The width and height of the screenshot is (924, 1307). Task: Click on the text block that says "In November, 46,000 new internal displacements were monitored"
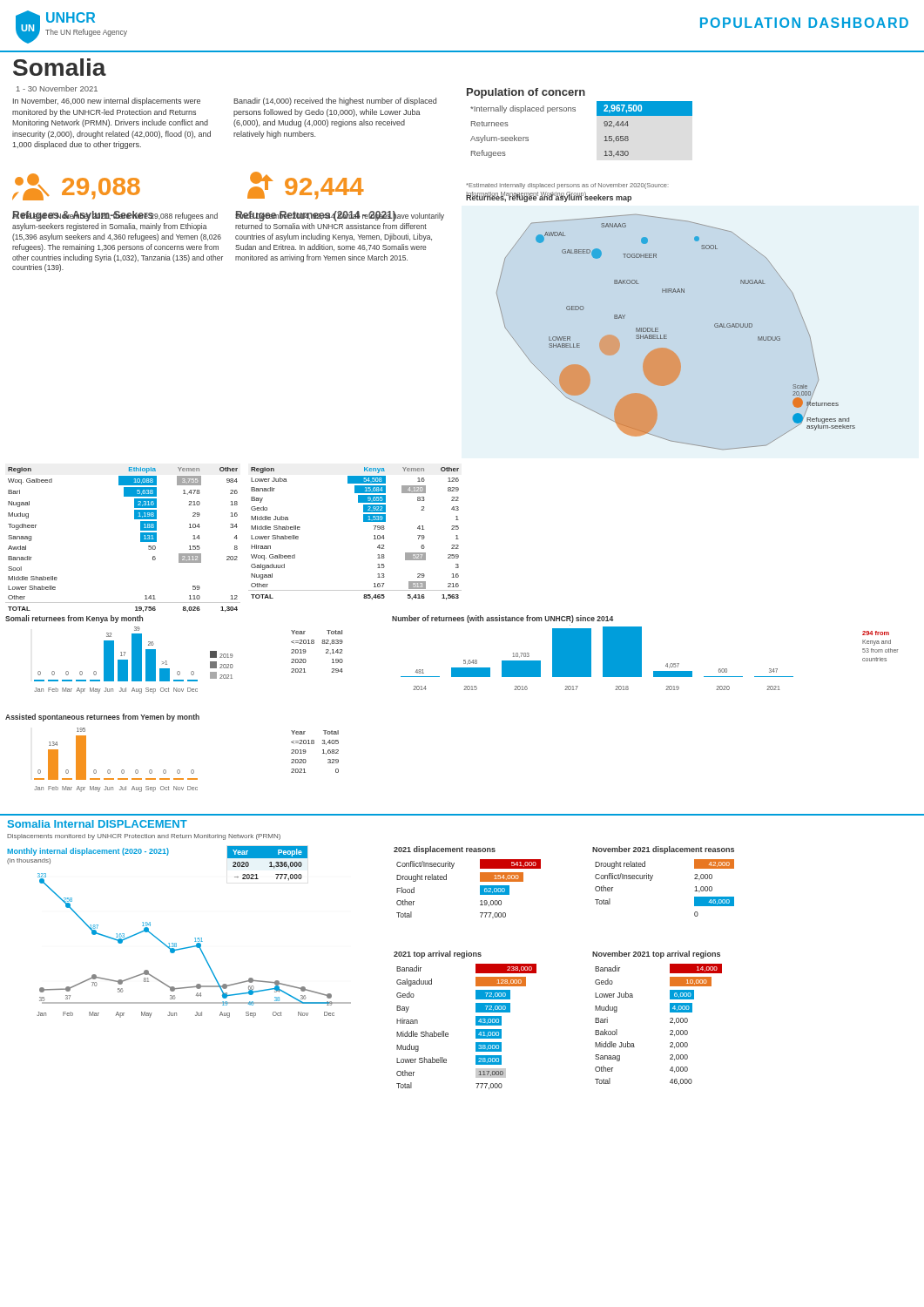[112, 123]
